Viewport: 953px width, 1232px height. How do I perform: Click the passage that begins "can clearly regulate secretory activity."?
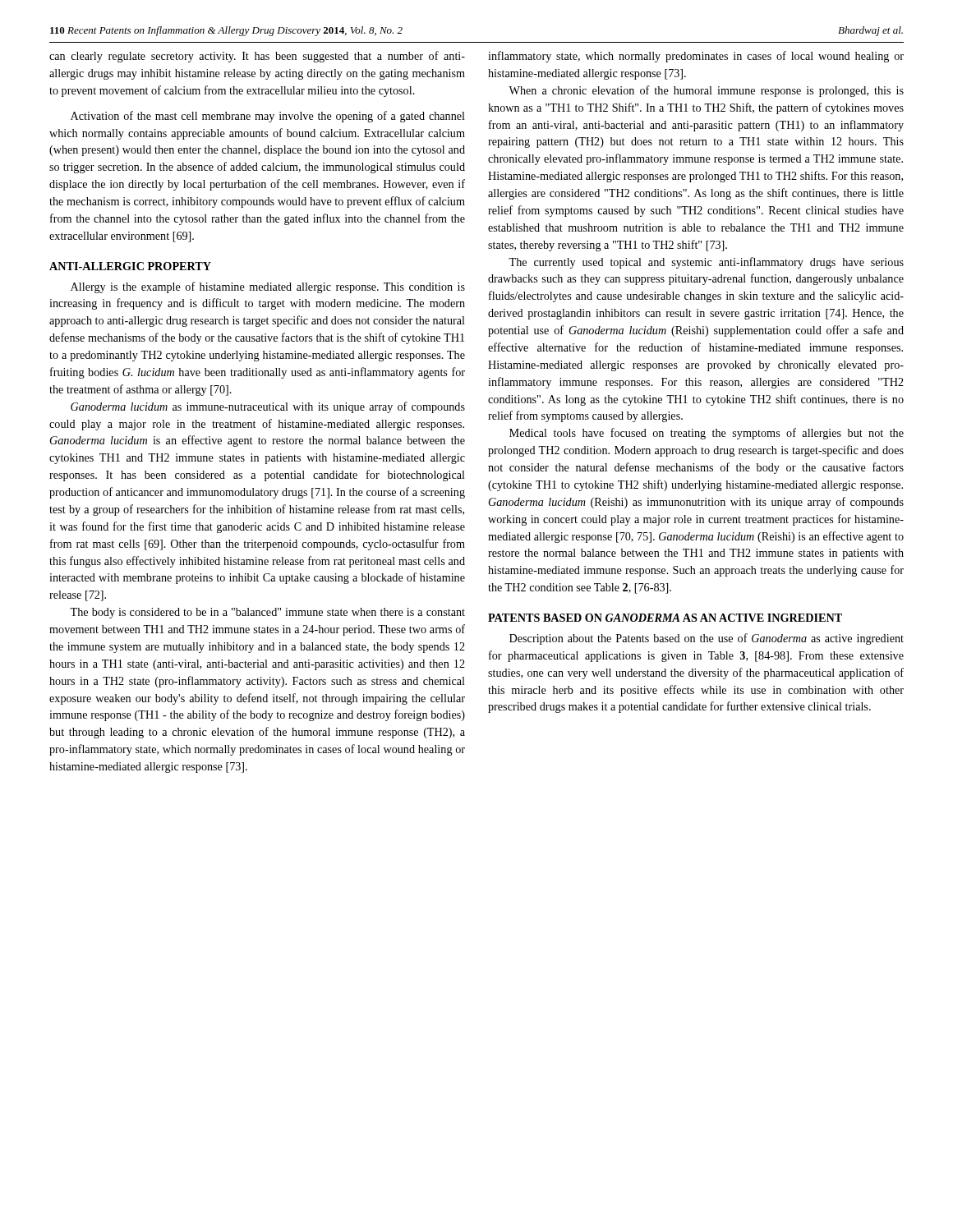pos(257,73)
